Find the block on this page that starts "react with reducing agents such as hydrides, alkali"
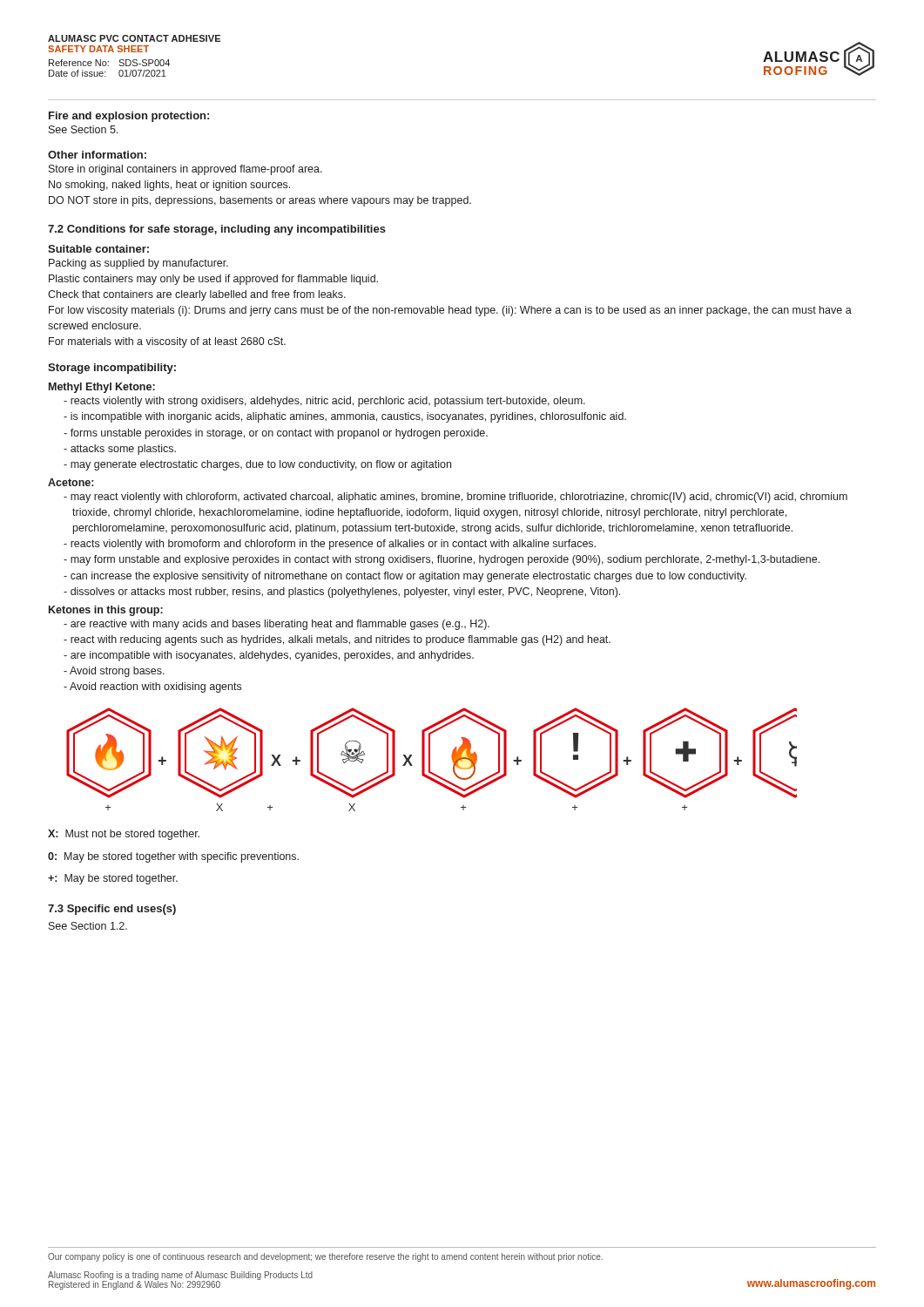This screenshot has height=1307, width=924. (337, 639)
